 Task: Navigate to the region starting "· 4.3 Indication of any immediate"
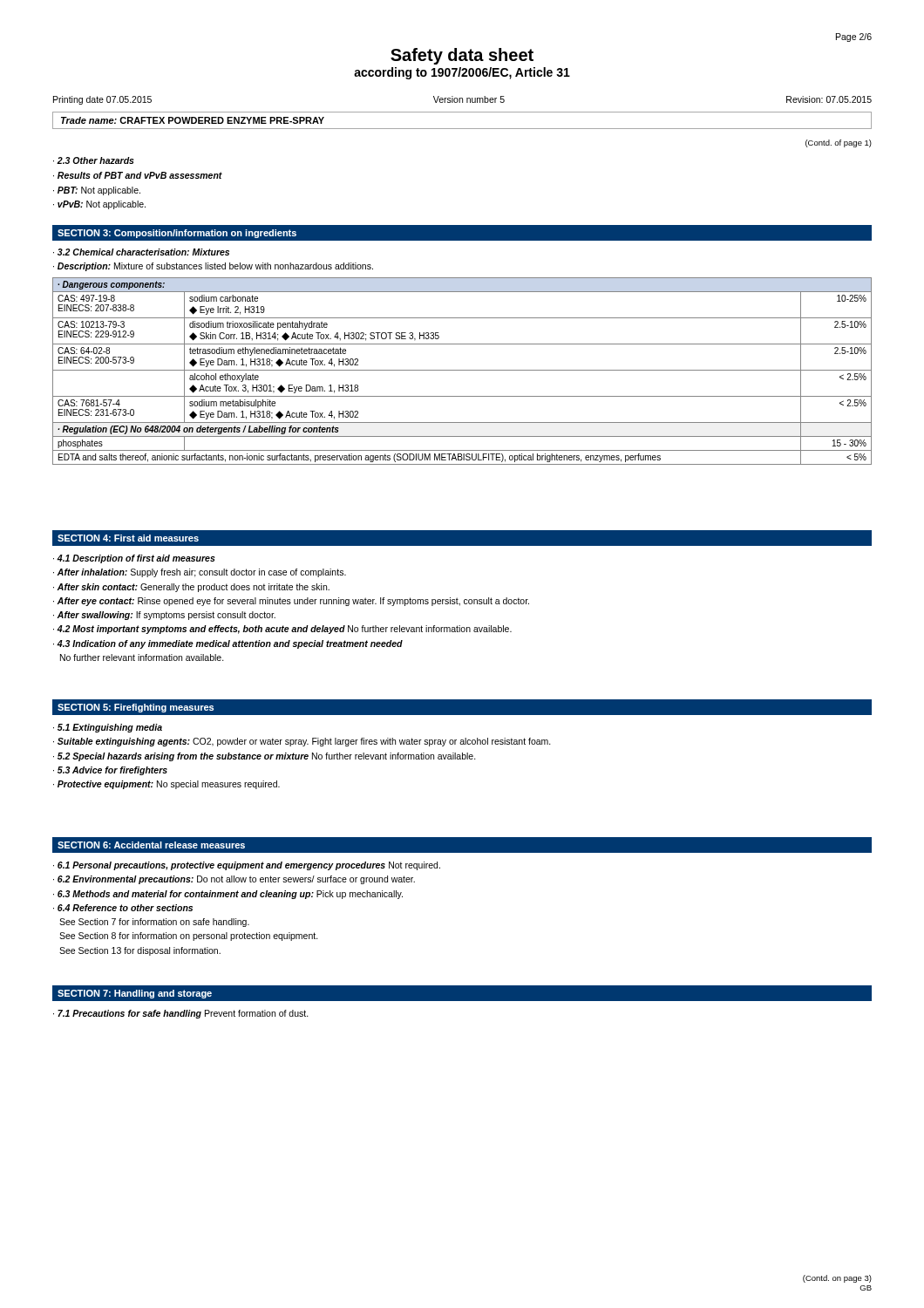[x=227, y=643]
